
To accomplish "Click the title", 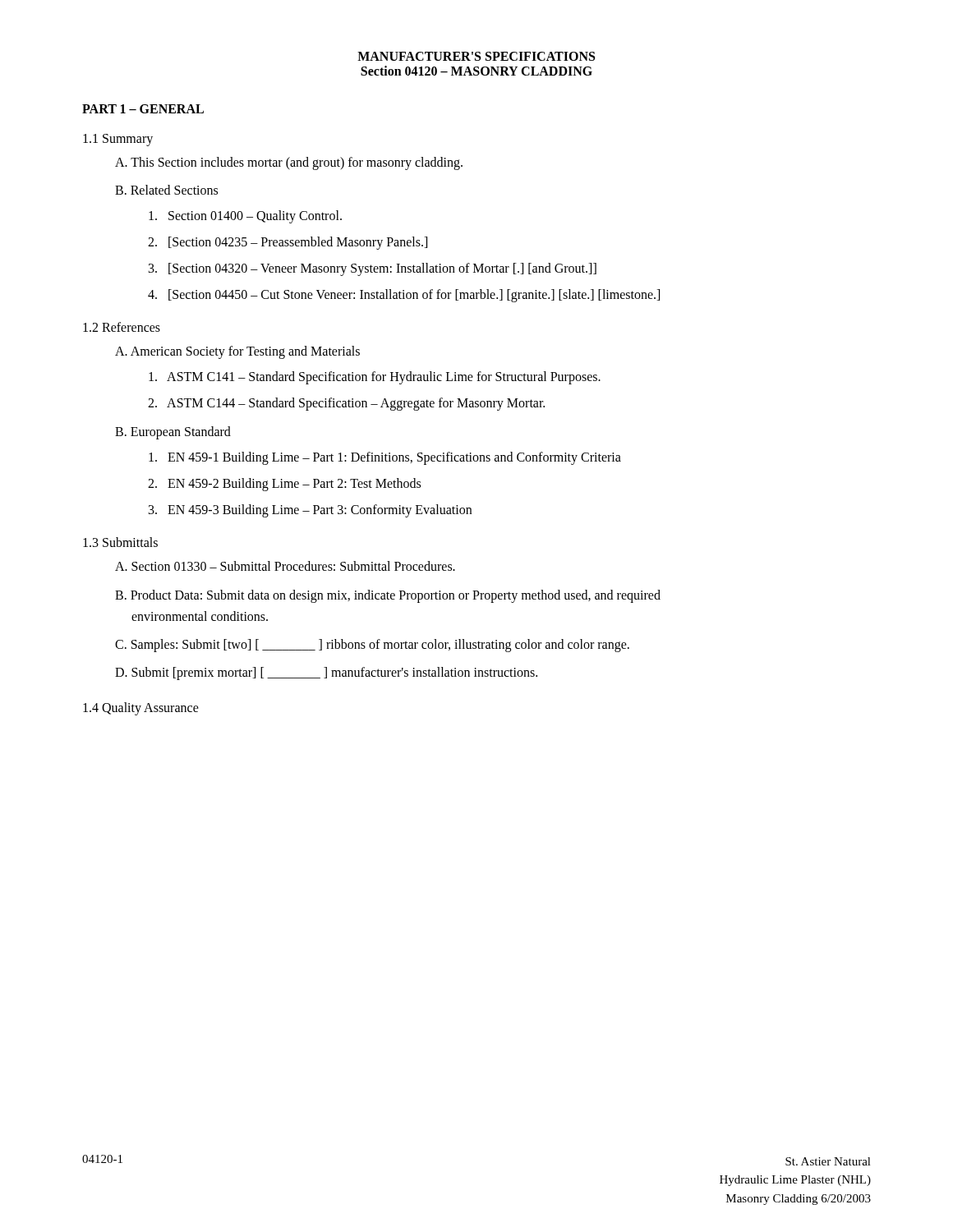I will point(476,64).
